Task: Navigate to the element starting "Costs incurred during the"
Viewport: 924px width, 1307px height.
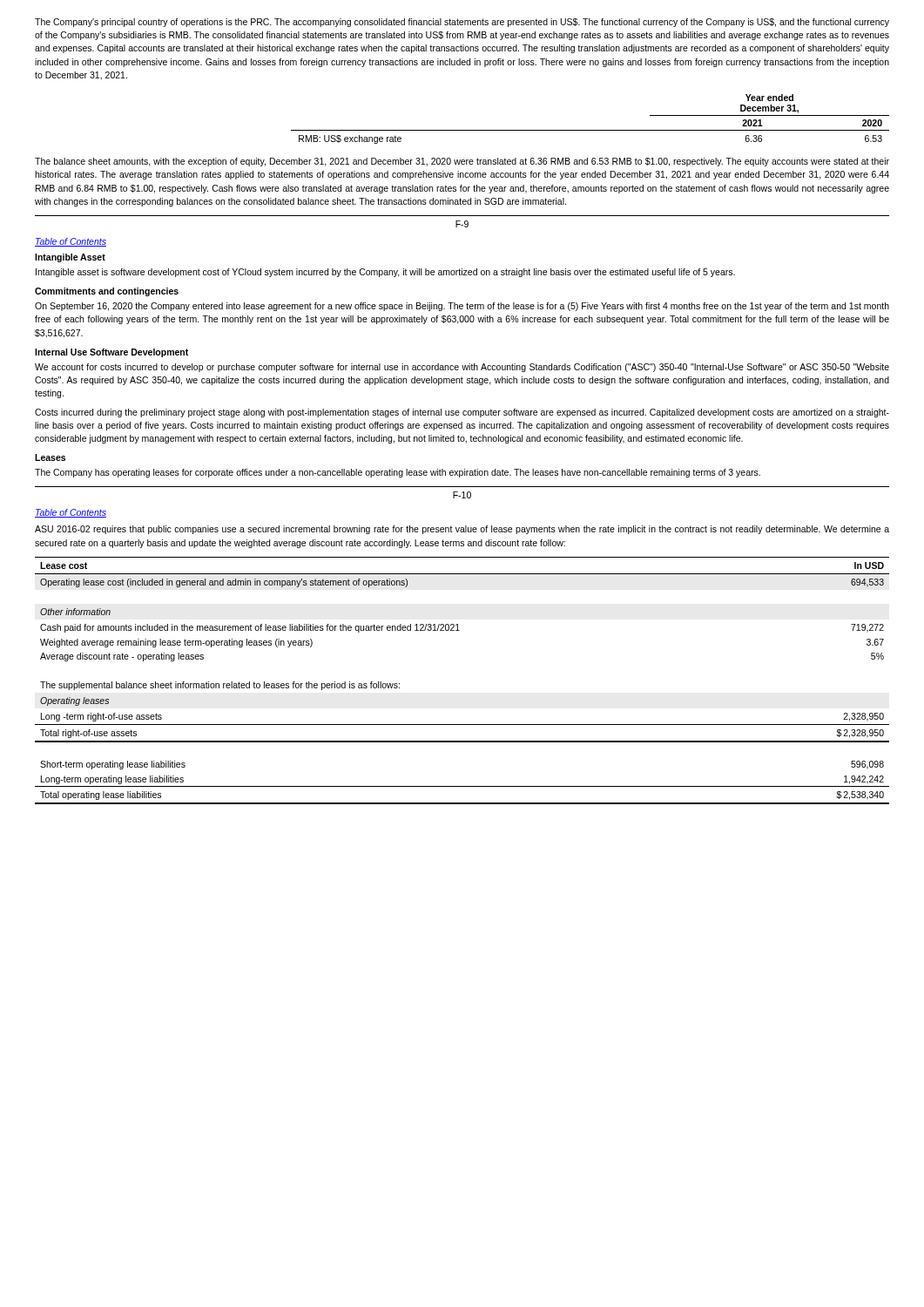Action: [x=462, y=425]
